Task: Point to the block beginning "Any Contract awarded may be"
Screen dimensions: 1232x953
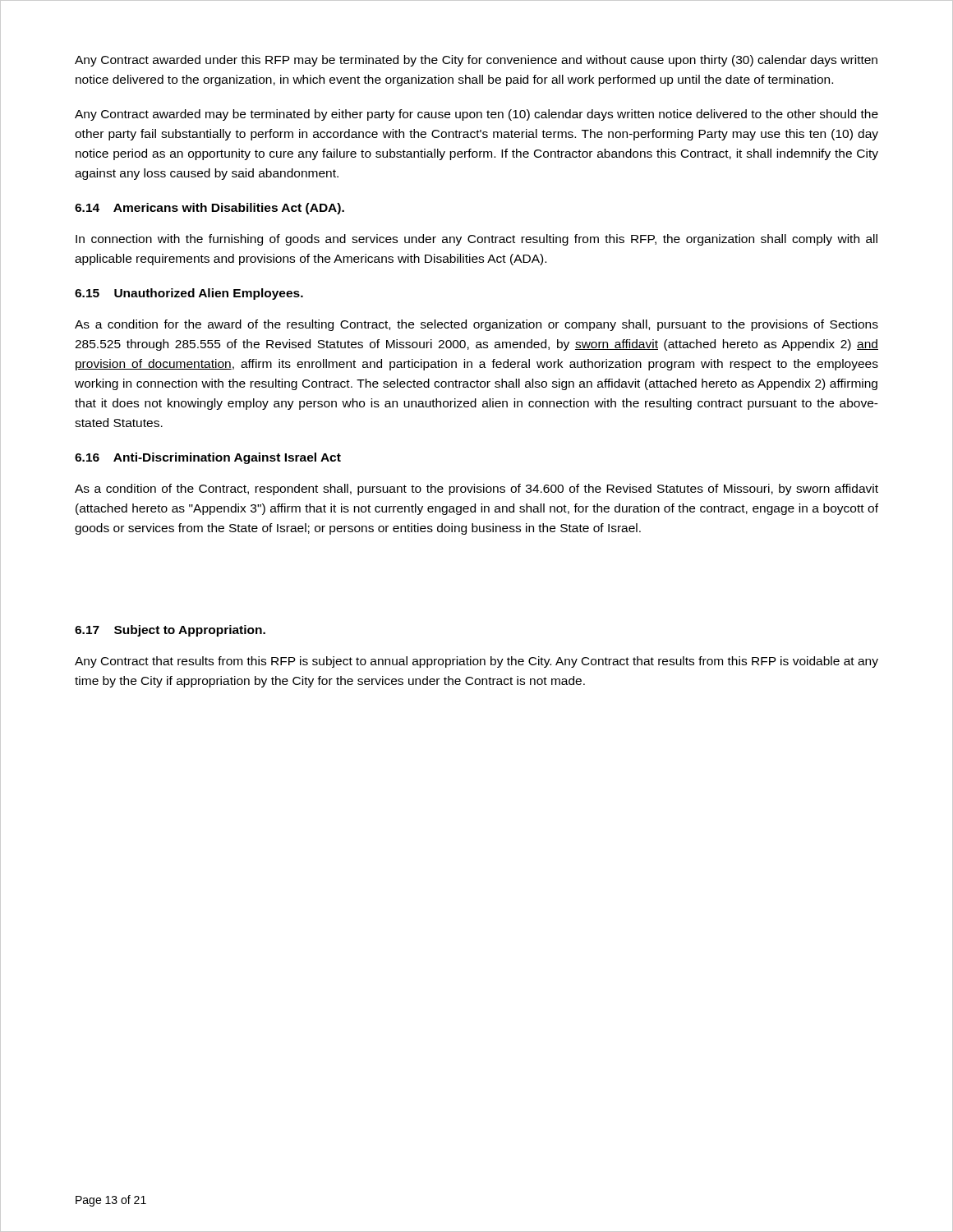Action: (x=476, y=144)
